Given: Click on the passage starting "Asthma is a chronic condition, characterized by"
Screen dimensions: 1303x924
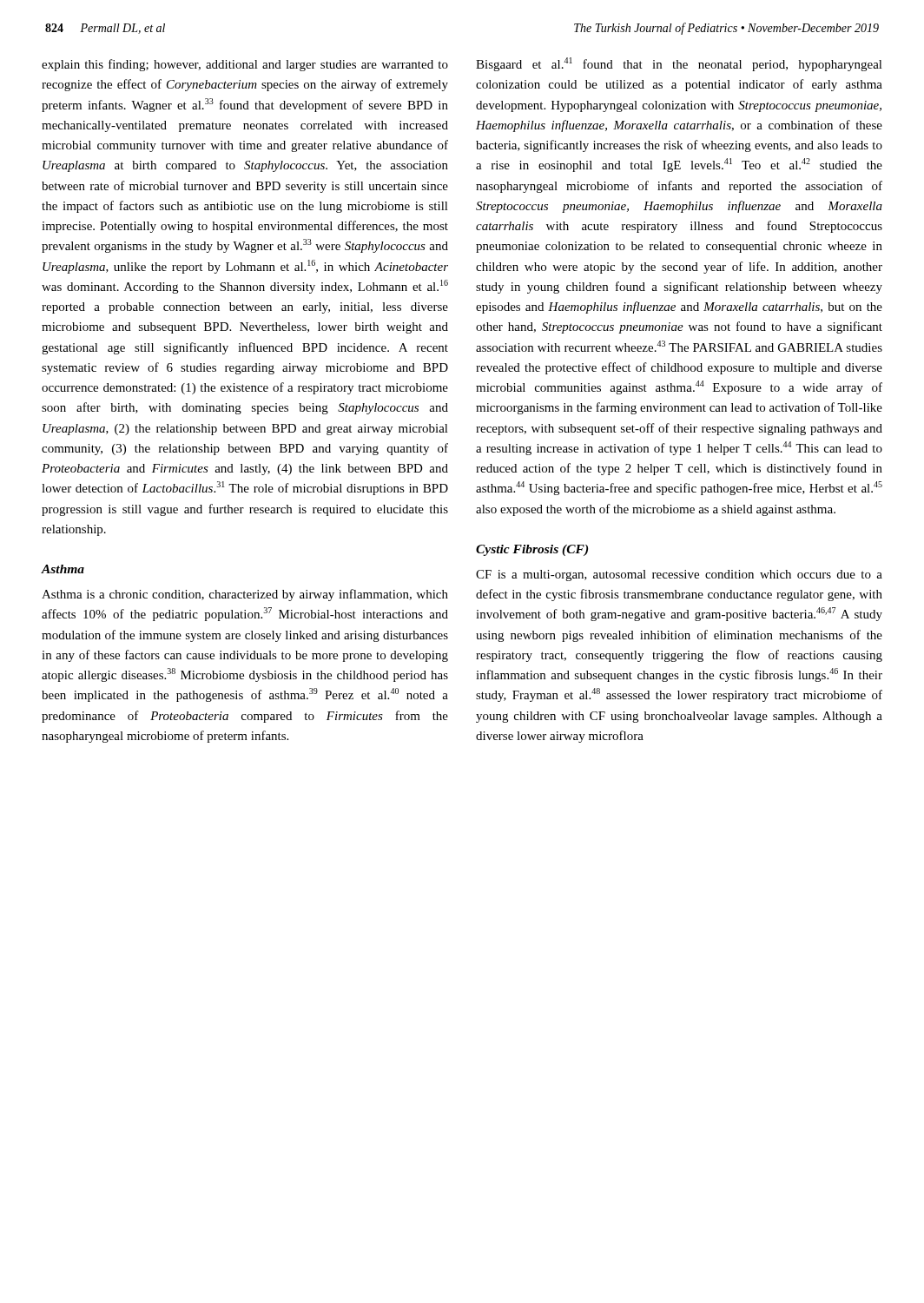Looking at the screenshot, I should (x=245, y=665).
